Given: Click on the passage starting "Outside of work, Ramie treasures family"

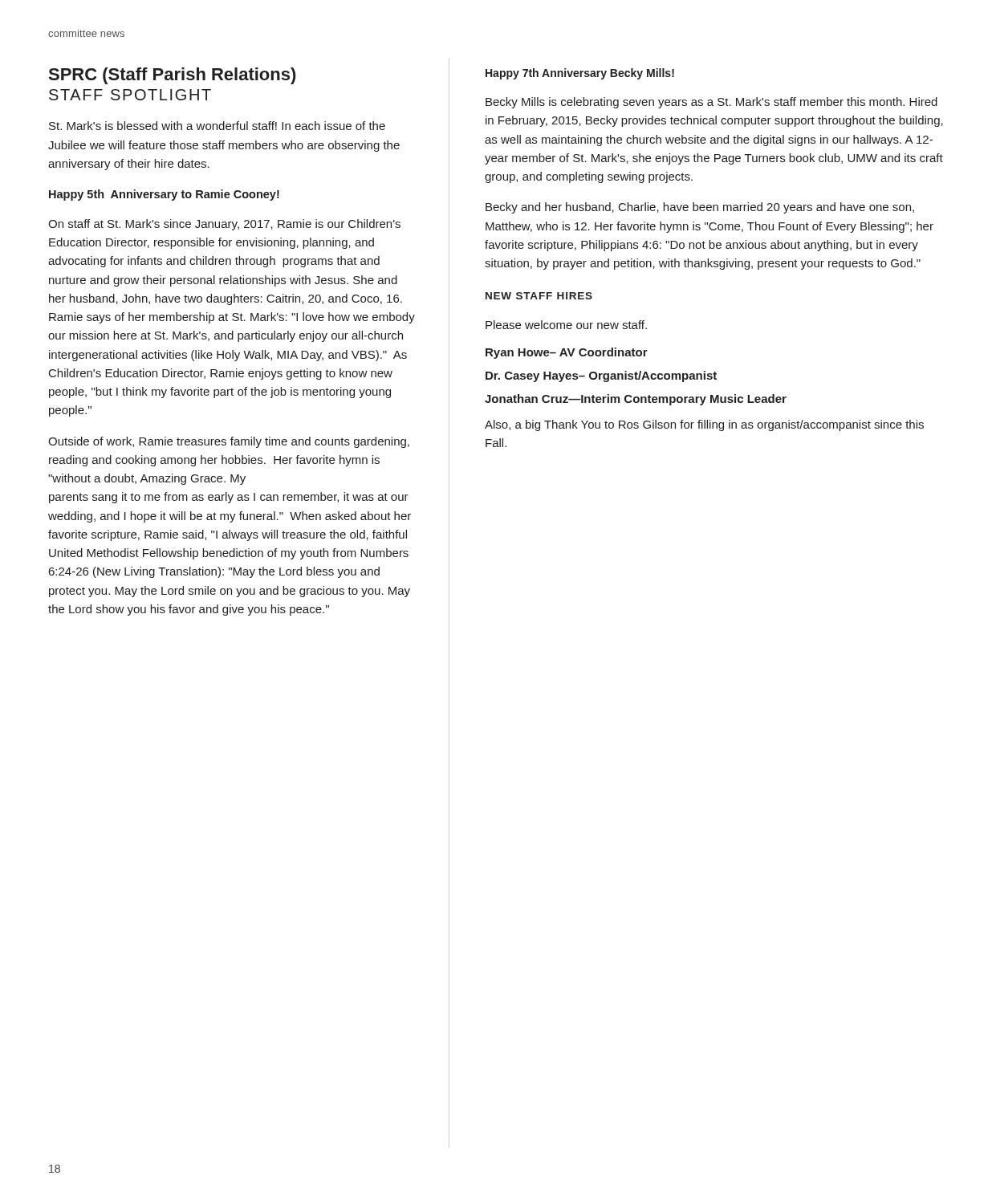Looking at the screenshot, I should [232, 525].
